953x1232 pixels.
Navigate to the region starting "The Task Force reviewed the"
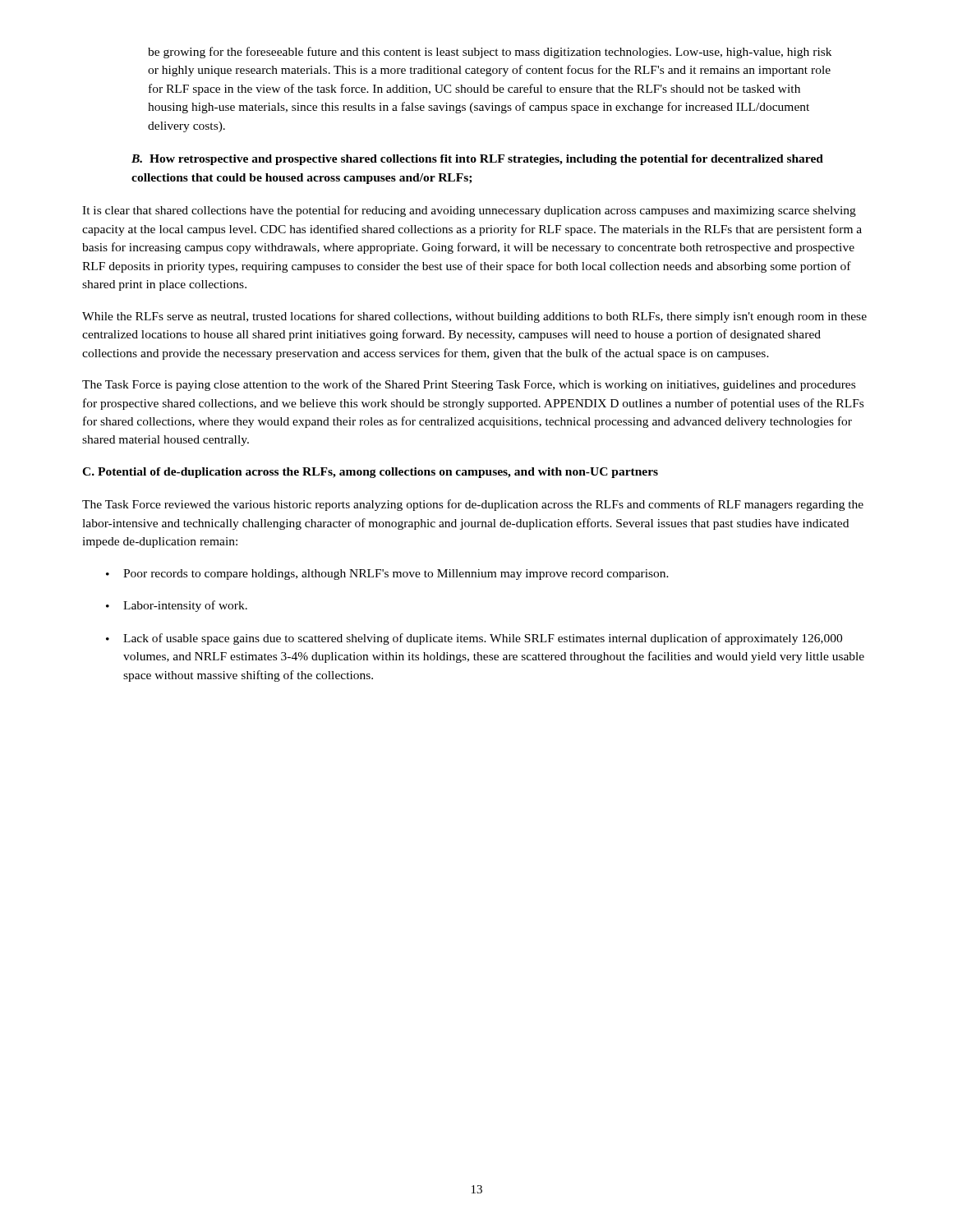tap(476, 523)
